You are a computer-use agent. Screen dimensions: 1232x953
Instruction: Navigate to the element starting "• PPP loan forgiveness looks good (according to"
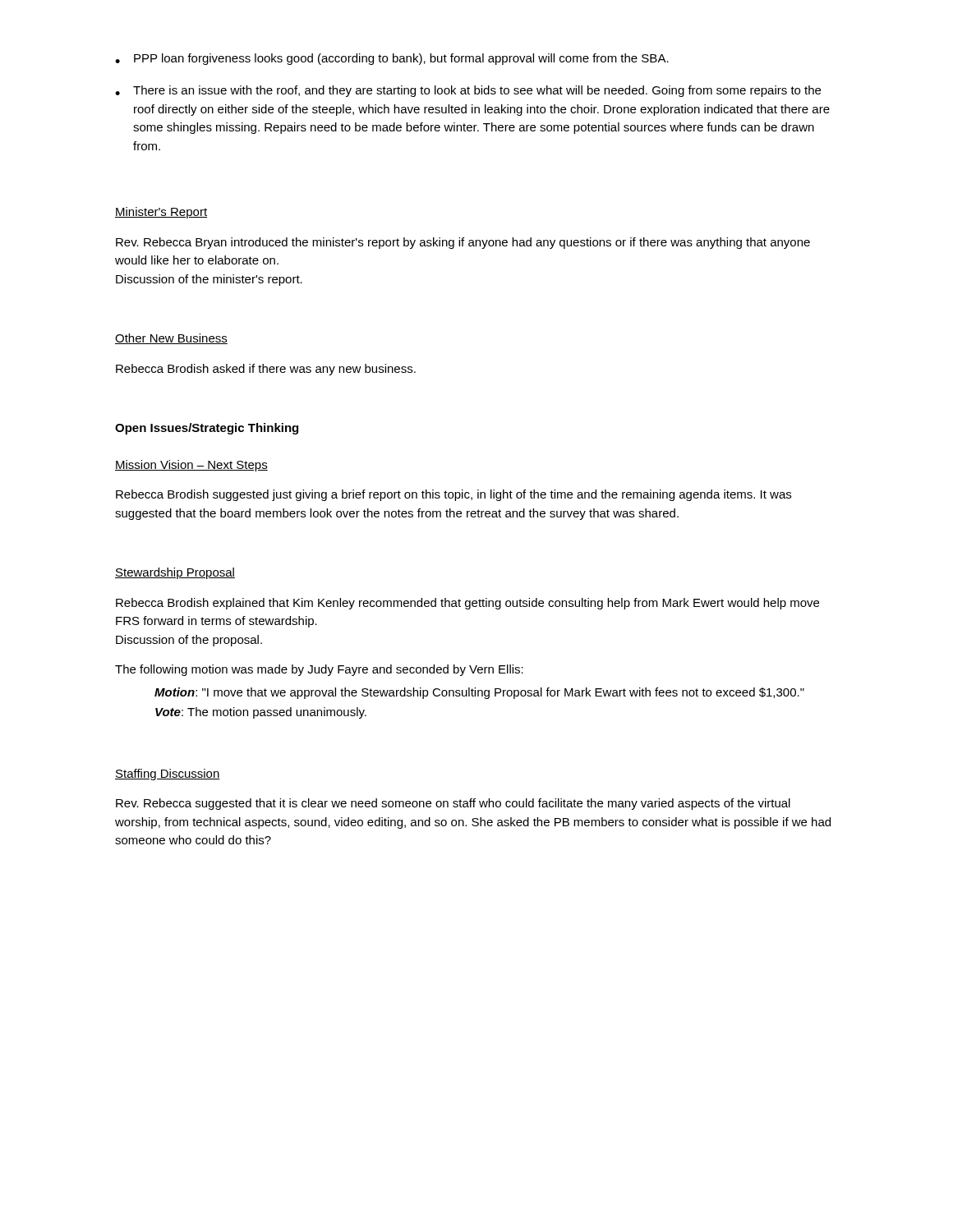tap(476, 61)
